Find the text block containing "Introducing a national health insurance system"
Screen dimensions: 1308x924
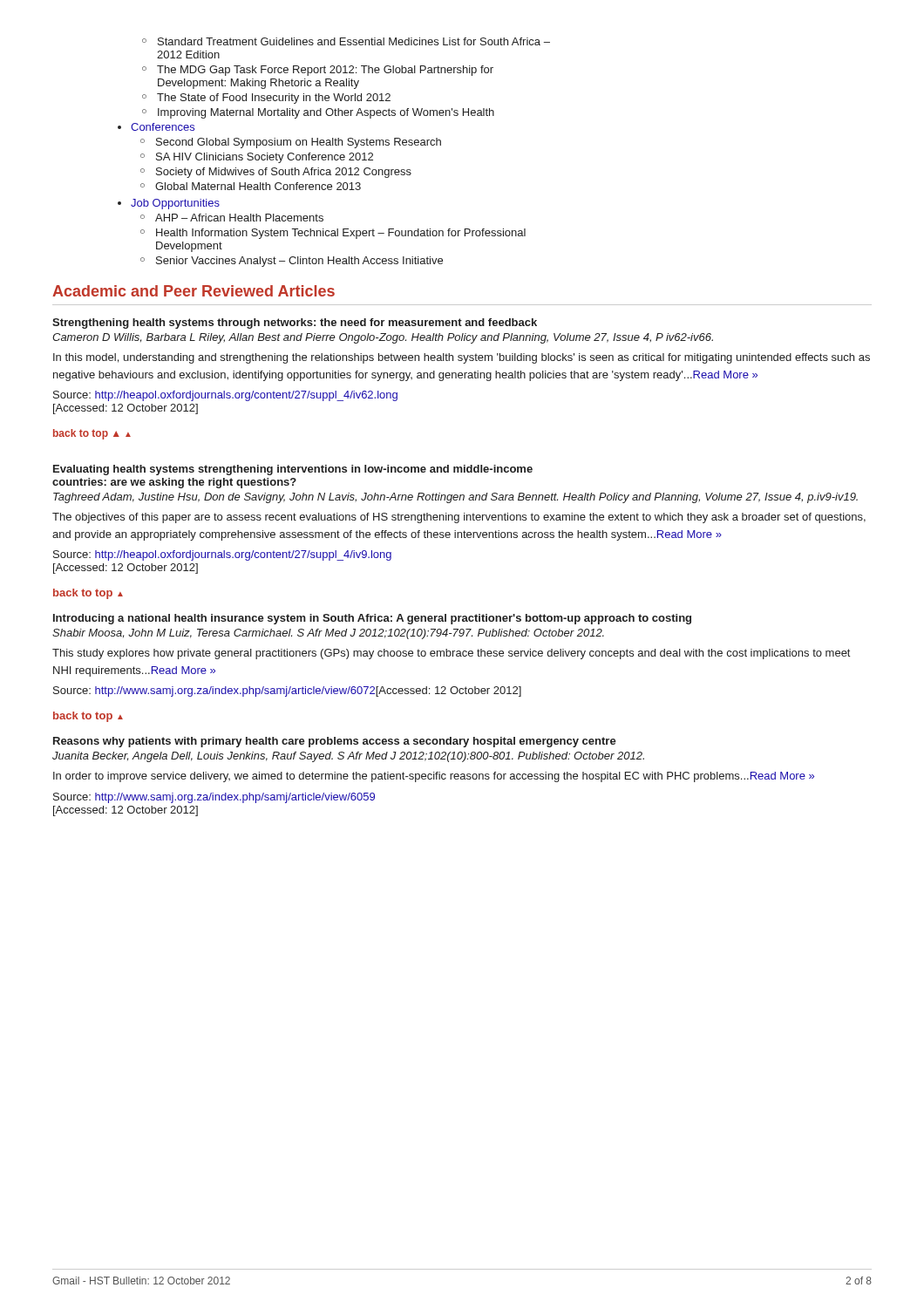click(x=462, y=654)
